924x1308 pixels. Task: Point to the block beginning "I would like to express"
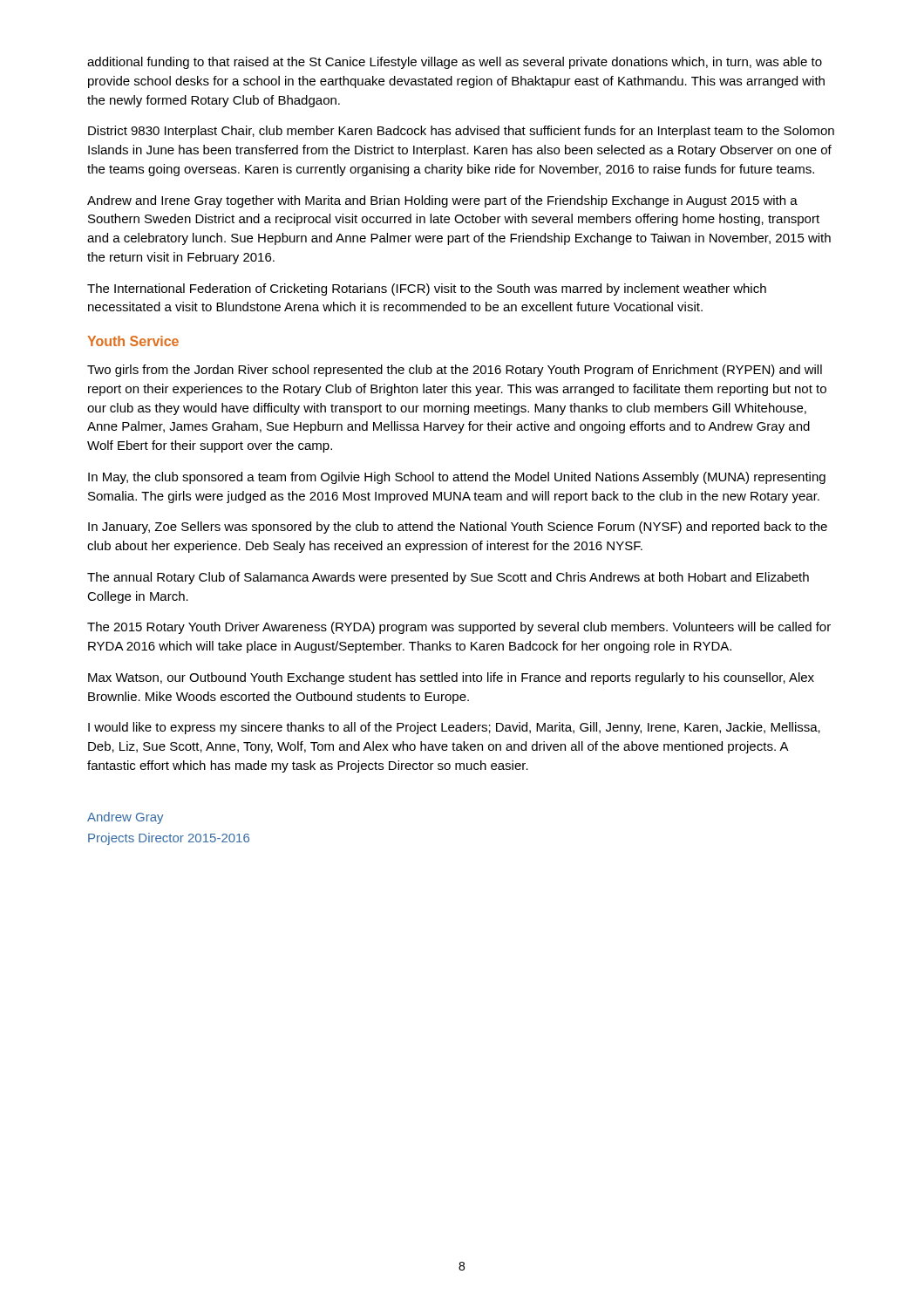454,746
